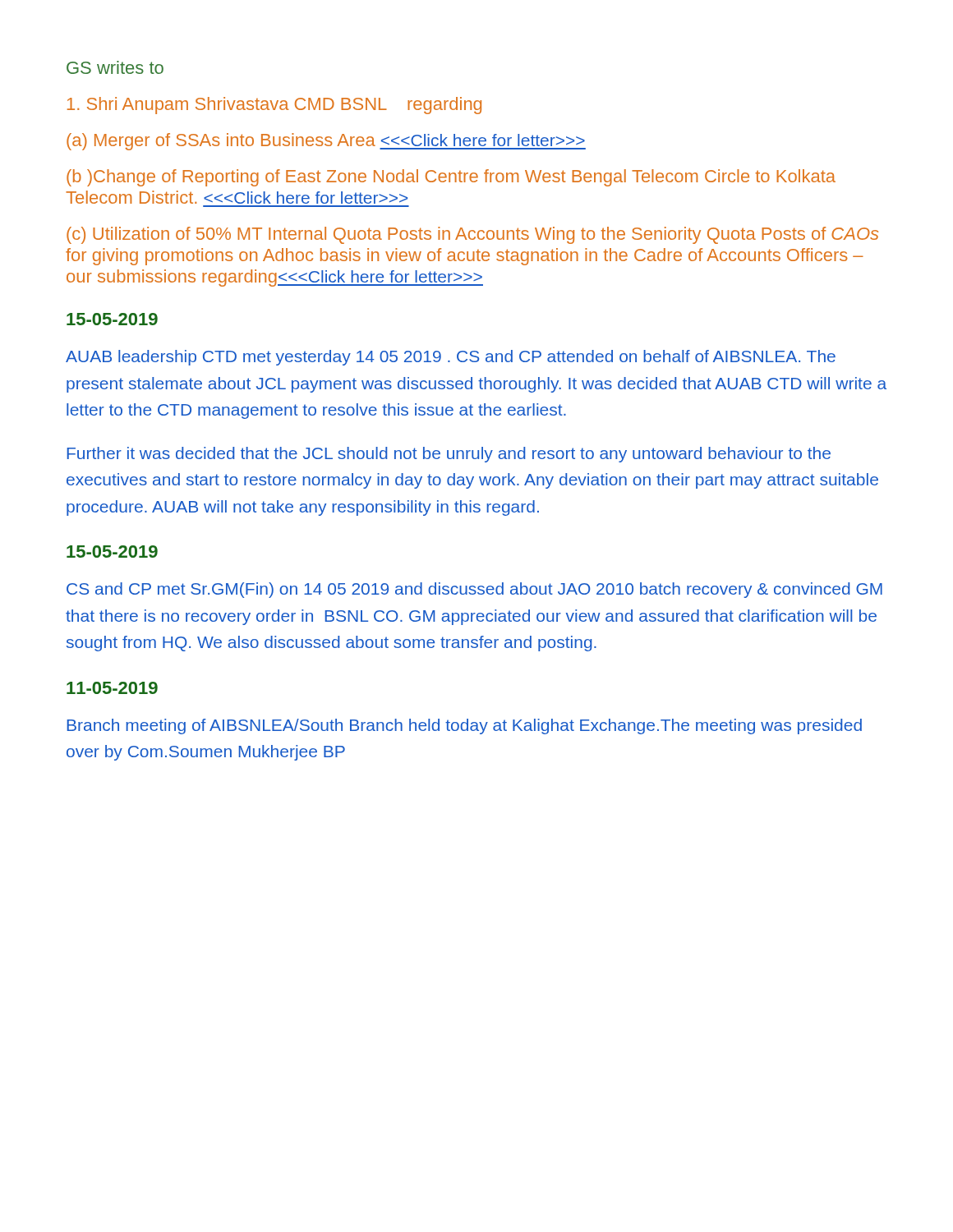The height and width of the screenshot is (1232, 953).
Task: Click on the text that says "Shri Anupam Shrivastava CMD BSNL regarding"
Action: tap(274, 104)
